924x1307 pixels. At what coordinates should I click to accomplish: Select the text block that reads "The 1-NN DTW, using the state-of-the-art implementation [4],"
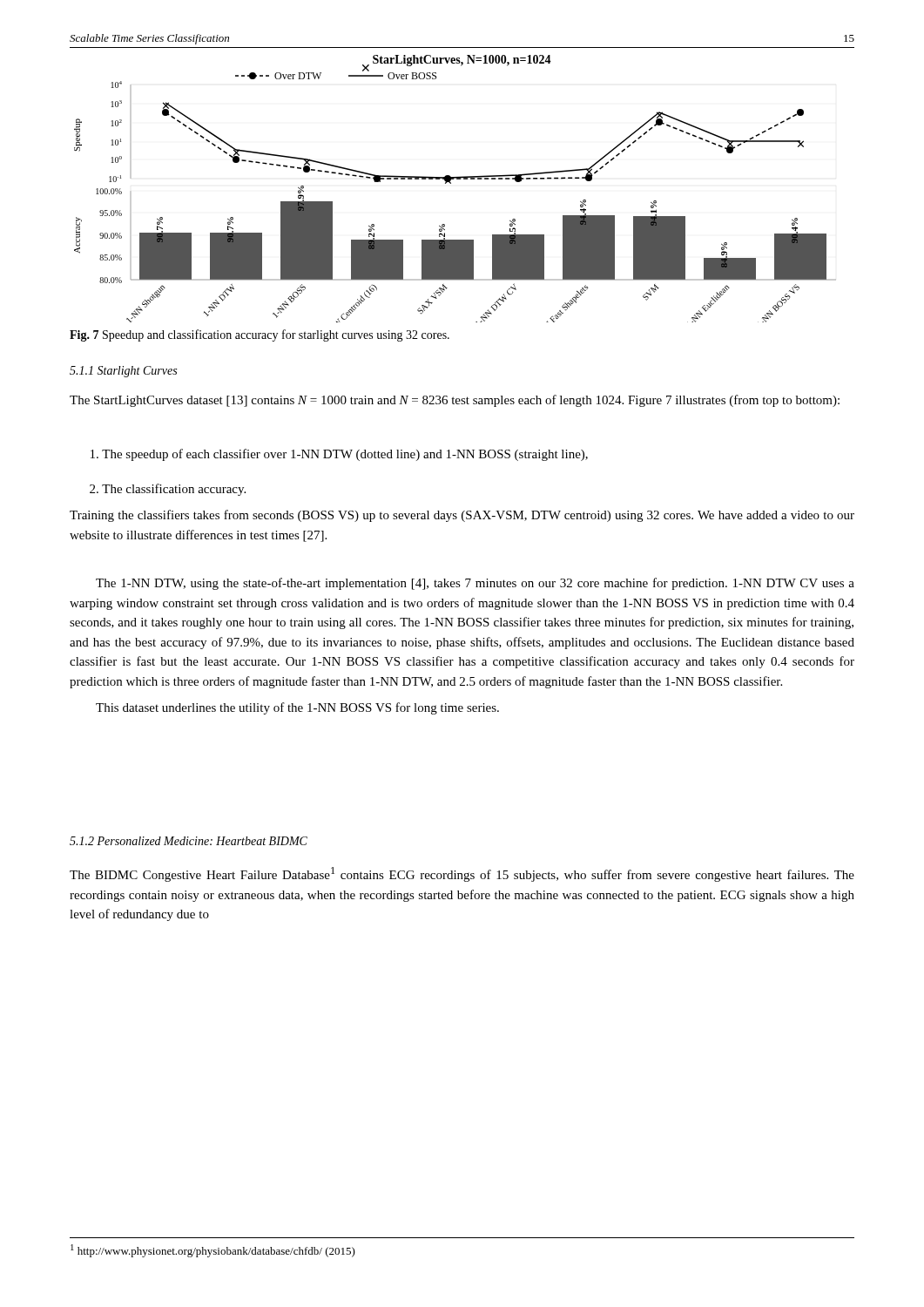(462, 645)
